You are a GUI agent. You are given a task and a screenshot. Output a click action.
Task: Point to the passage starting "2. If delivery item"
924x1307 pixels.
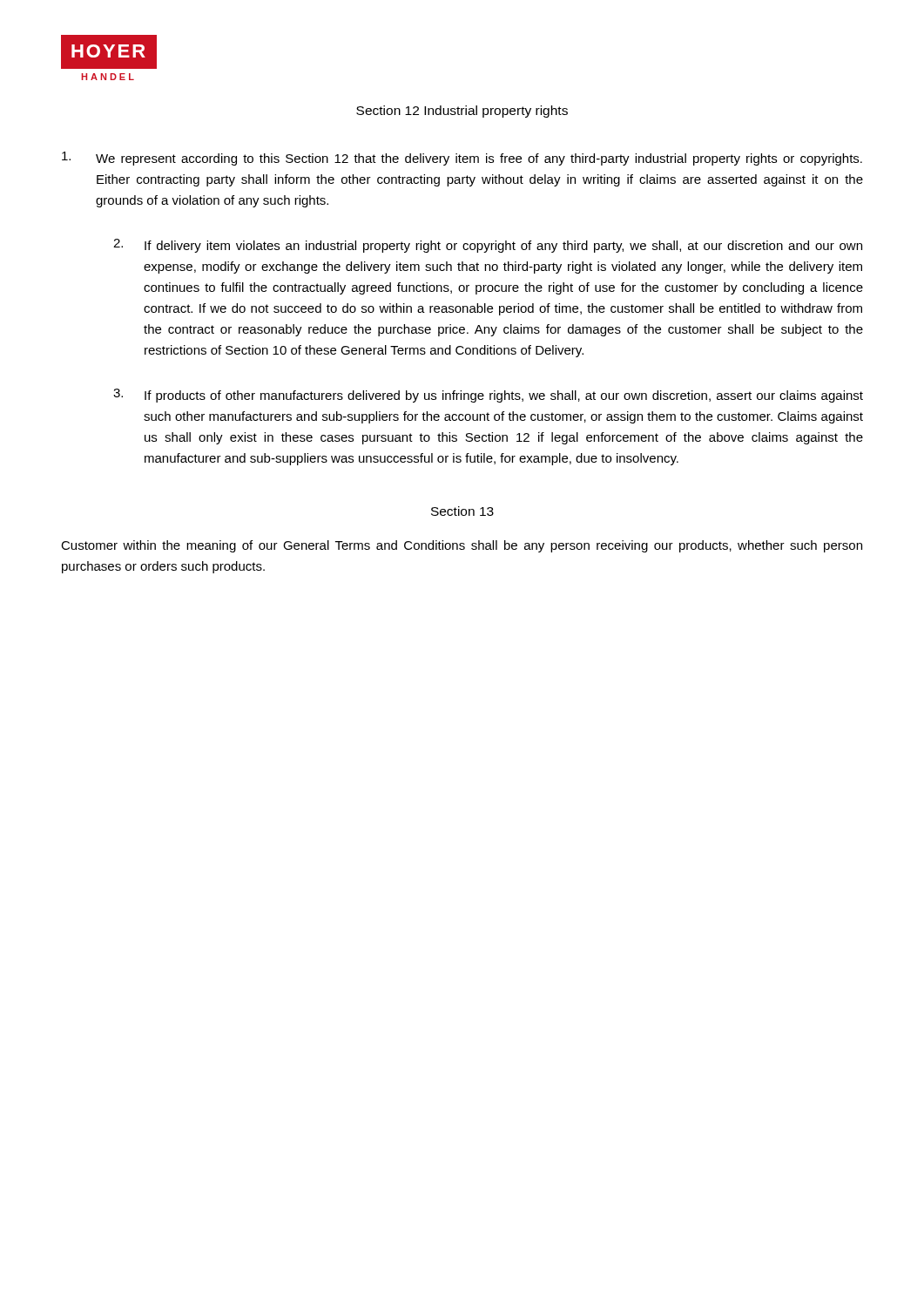(488, 298)
